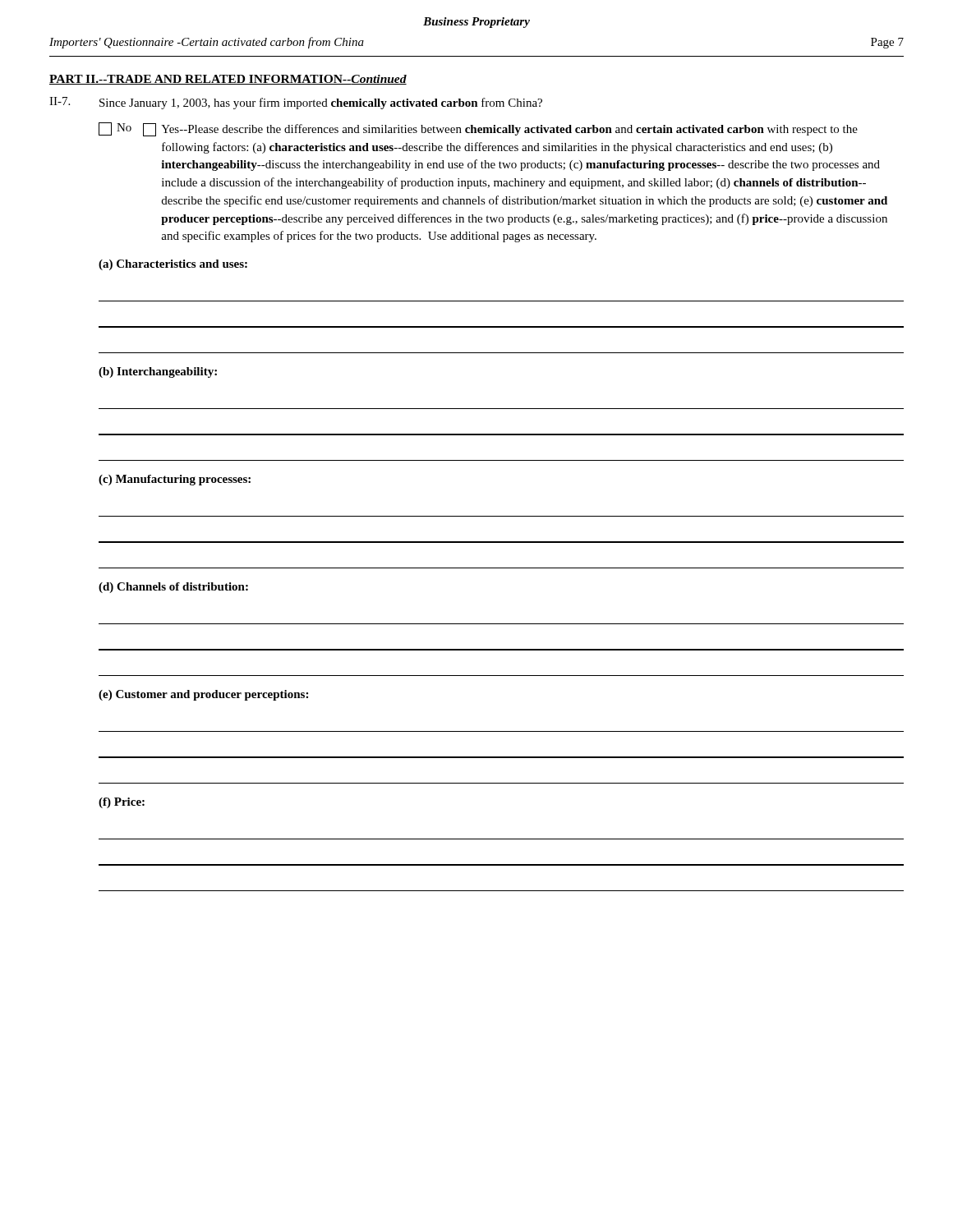Locate the text "(c) Manufacturing processes:"

click(501, 520)
